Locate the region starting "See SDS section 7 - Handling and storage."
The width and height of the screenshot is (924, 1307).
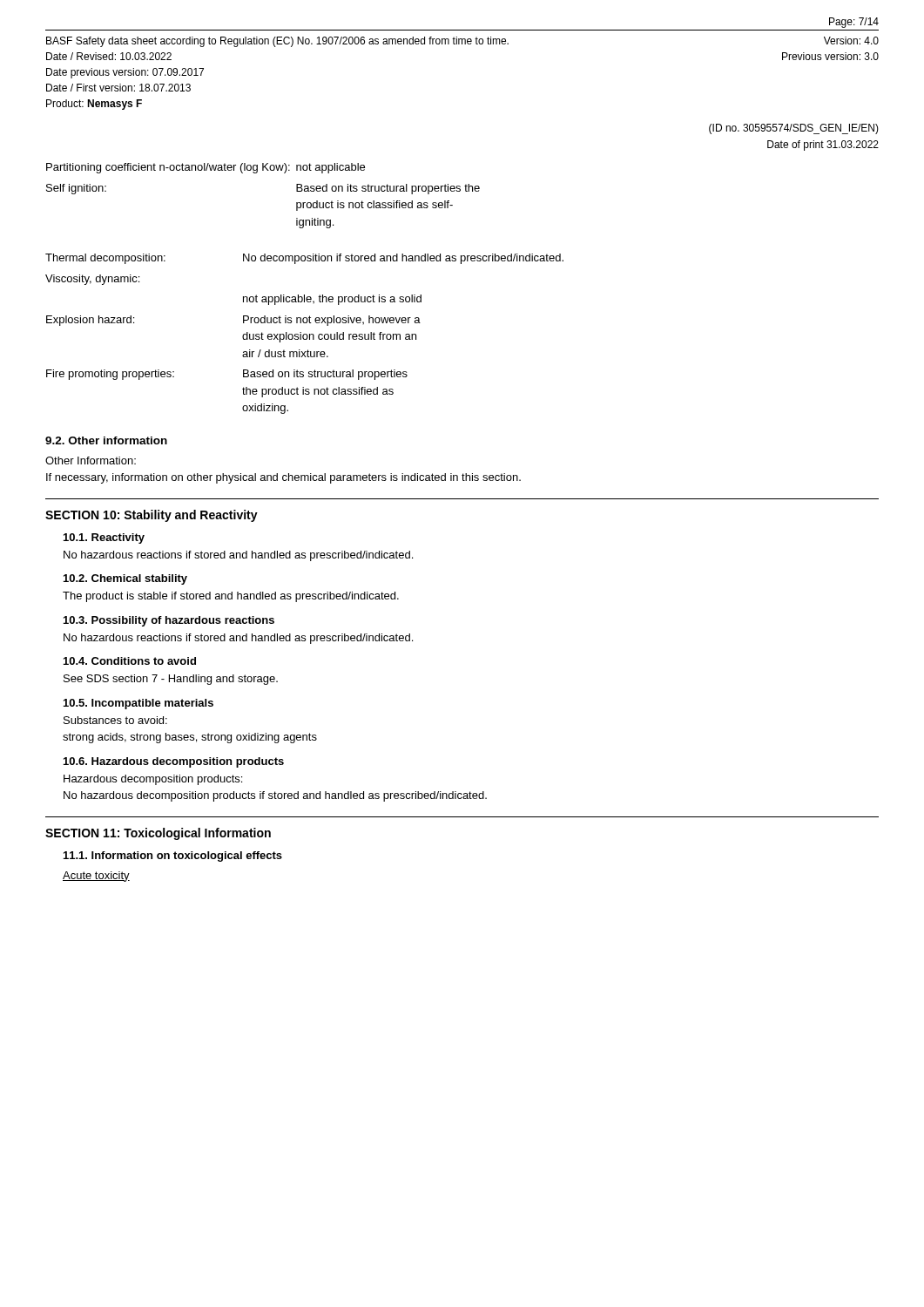171,678
